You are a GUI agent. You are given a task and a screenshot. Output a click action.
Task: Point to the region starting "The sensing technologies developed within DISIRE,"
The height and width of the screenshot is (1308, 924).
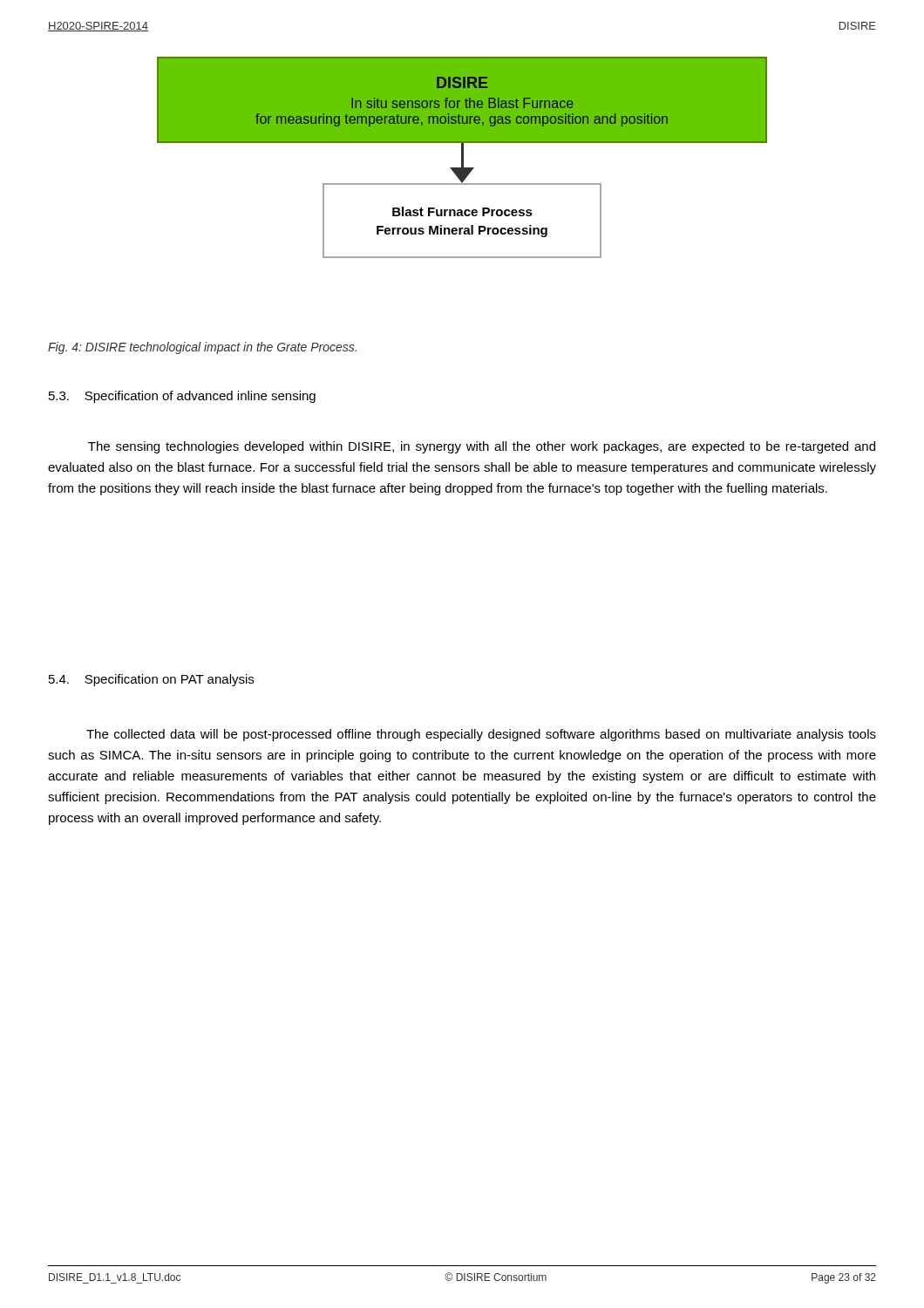coord(462,467)
